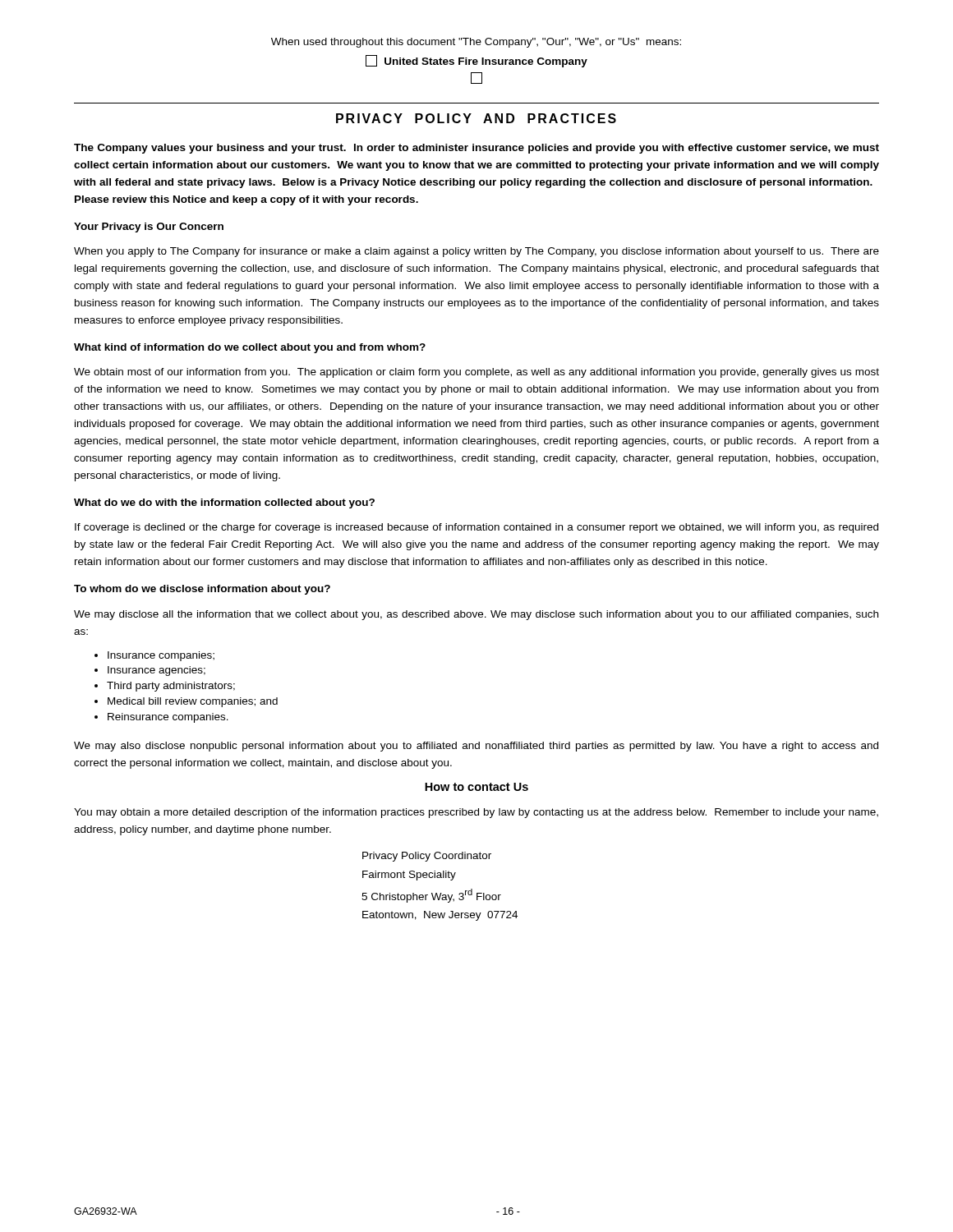Locate the block starting "When you apply to The Company for insurance"
Viewport: 953px width, 1232px height.
click(476, 286)
